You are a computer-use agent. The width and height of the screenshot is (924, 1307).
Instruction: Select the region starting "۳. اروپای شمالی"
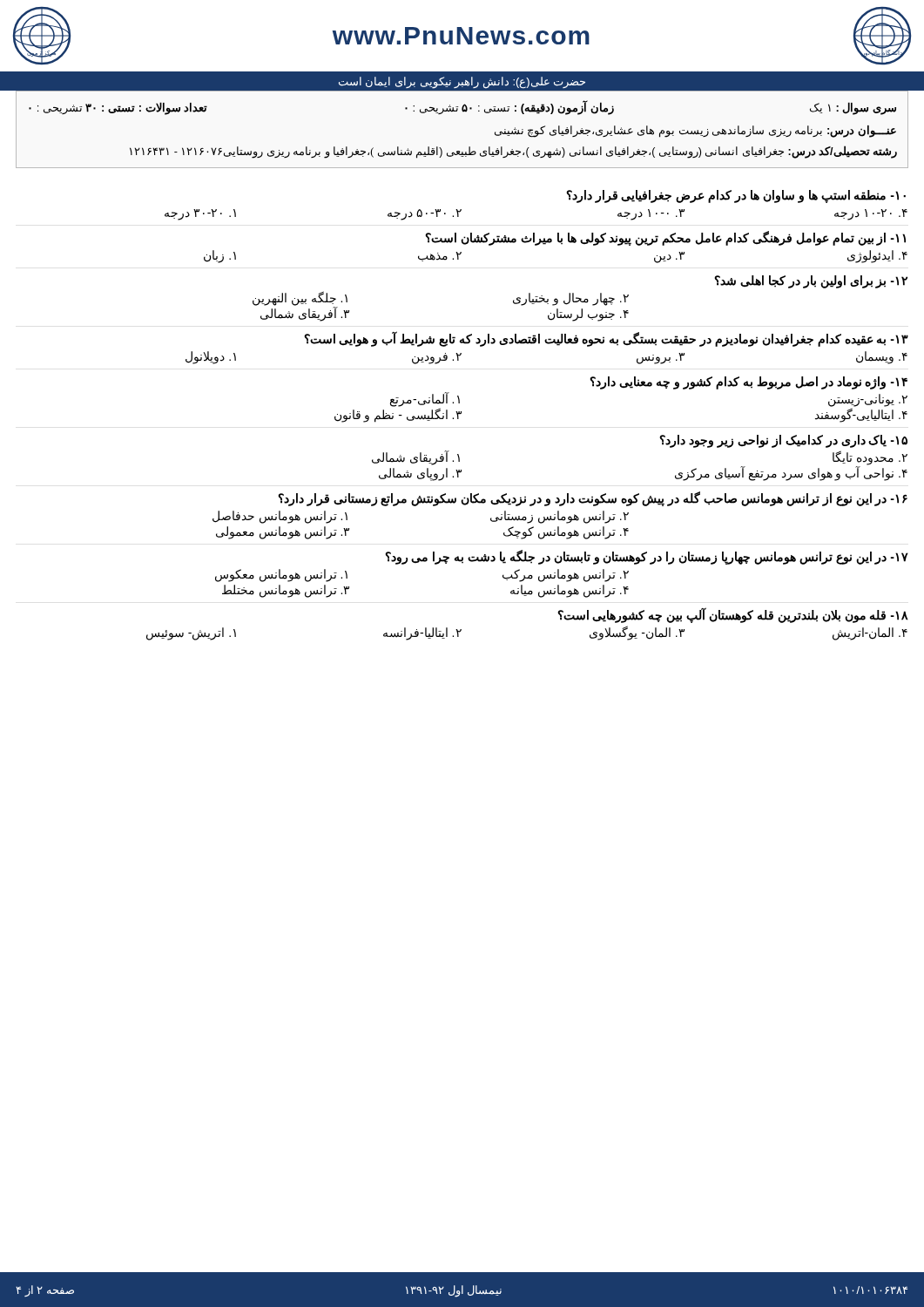point(420,473)
